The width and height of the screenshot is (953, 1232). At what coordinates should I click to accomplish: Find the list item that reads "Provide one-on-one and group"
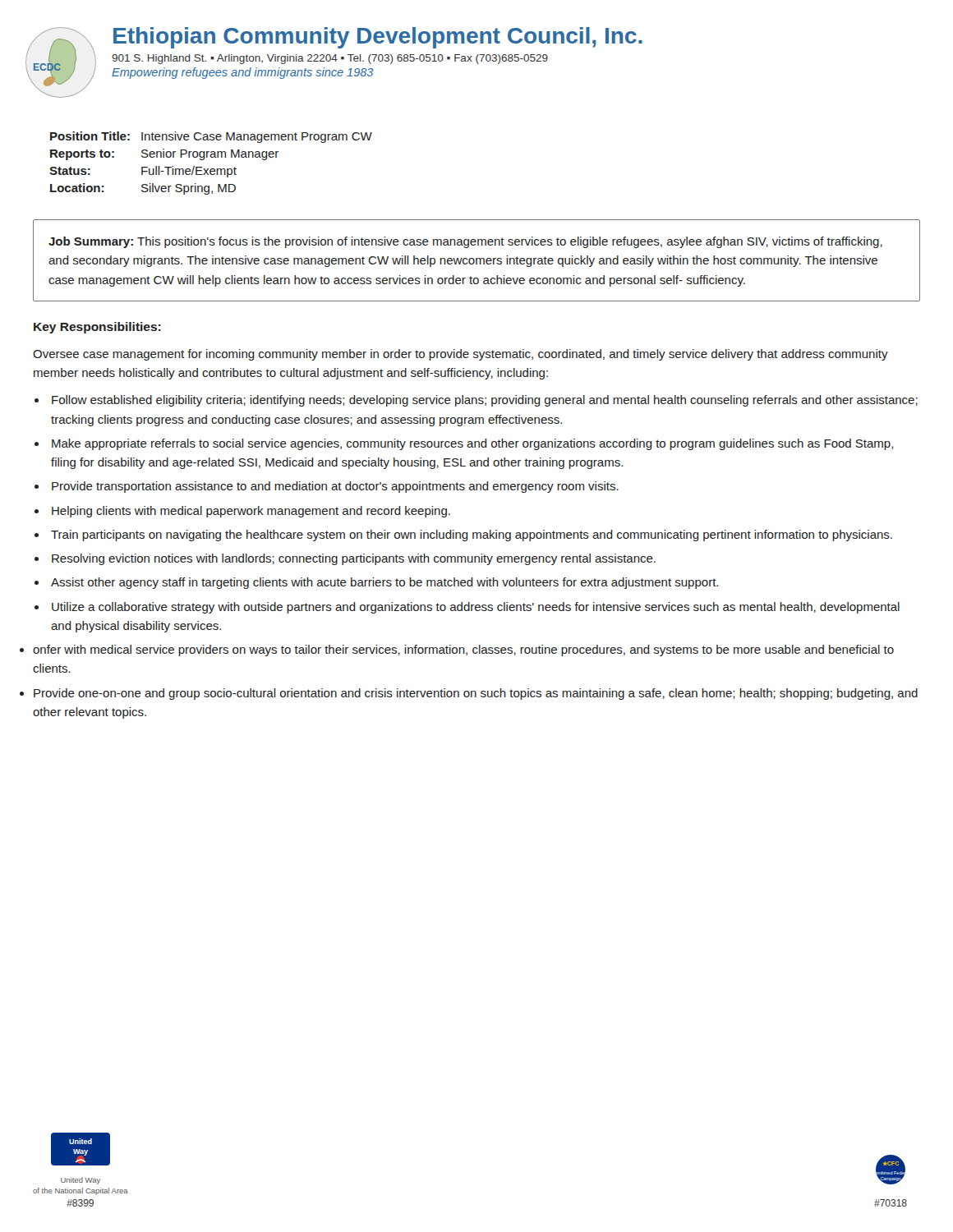(x=475, y=702)
